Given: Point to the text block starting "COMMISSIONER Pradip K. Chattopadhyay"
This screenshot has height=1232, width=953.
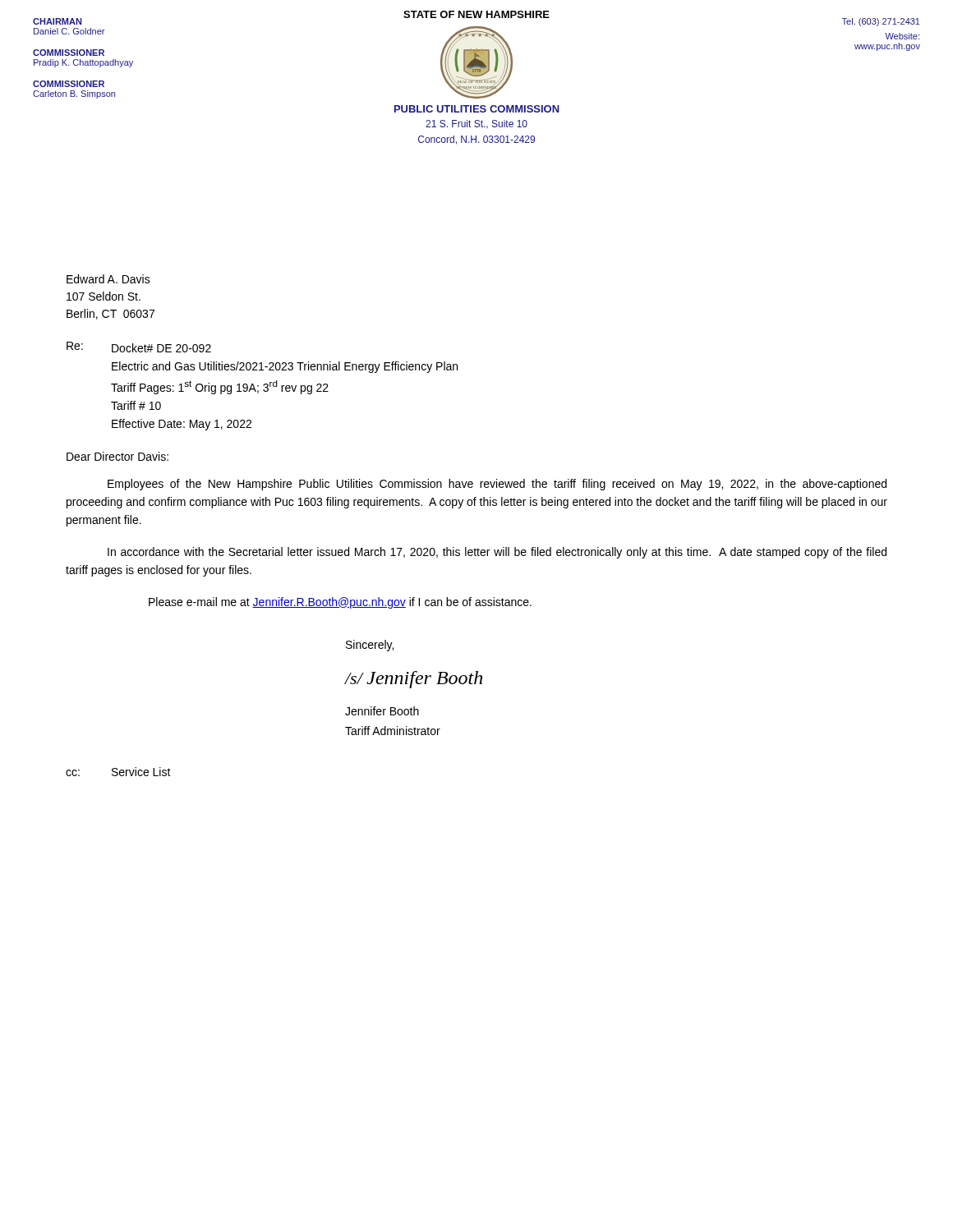Looking at the screenshot, I should pos(107,58).
